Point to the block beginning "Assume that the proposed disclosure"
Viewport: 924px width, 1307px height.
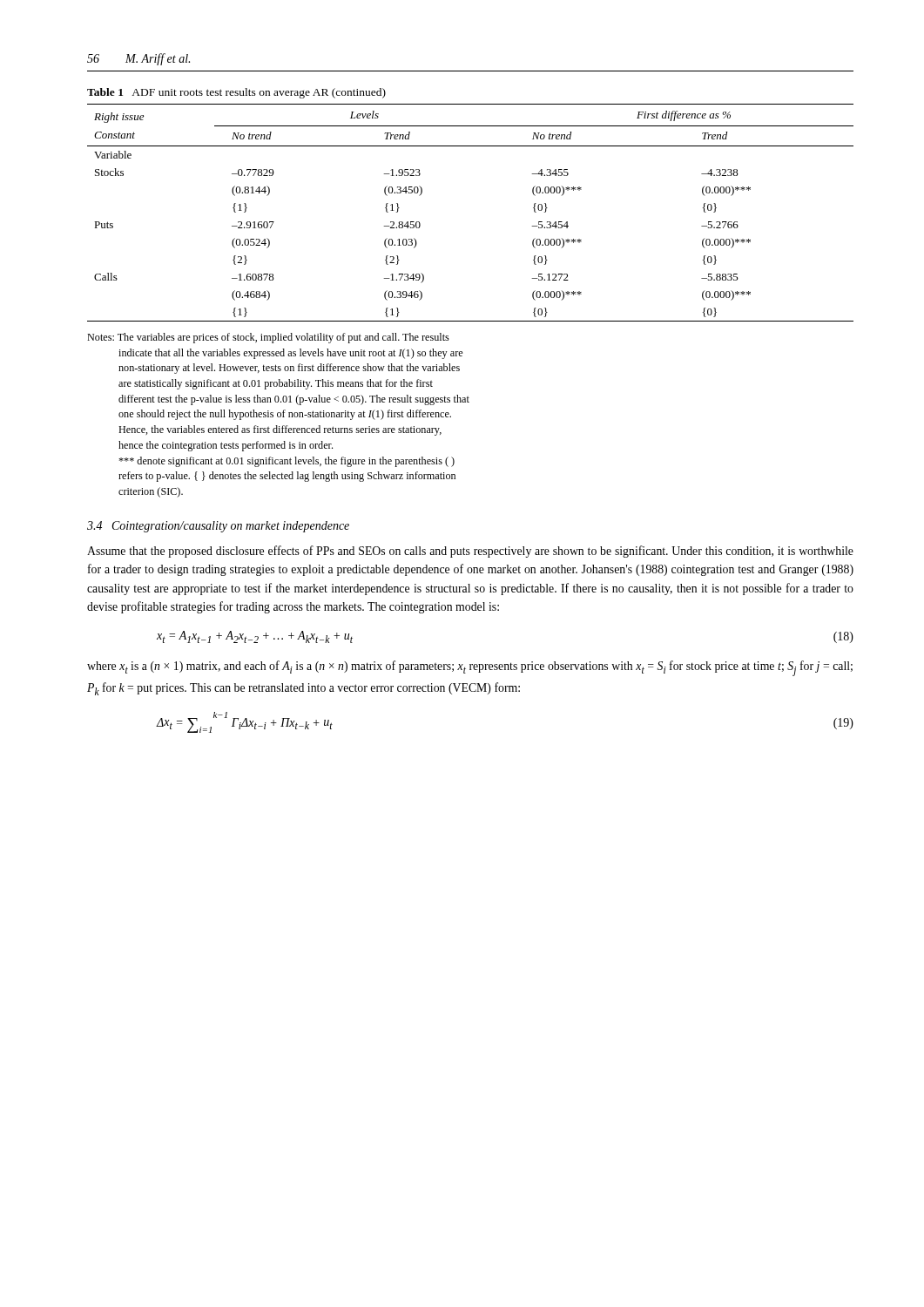(x=470, y=579)
